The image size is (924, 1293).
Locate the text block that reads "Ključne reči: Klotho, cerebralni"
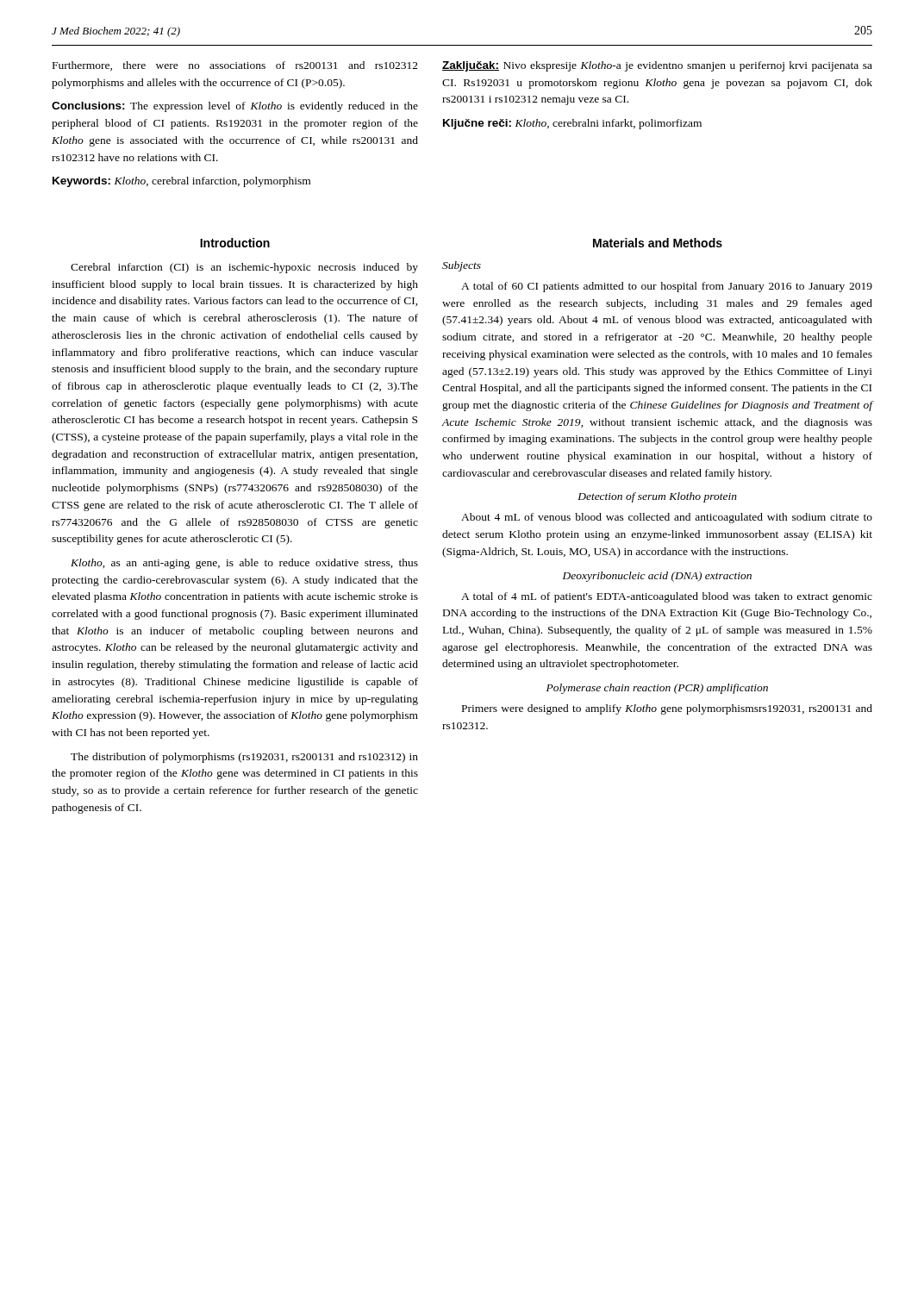coord(572,123)
